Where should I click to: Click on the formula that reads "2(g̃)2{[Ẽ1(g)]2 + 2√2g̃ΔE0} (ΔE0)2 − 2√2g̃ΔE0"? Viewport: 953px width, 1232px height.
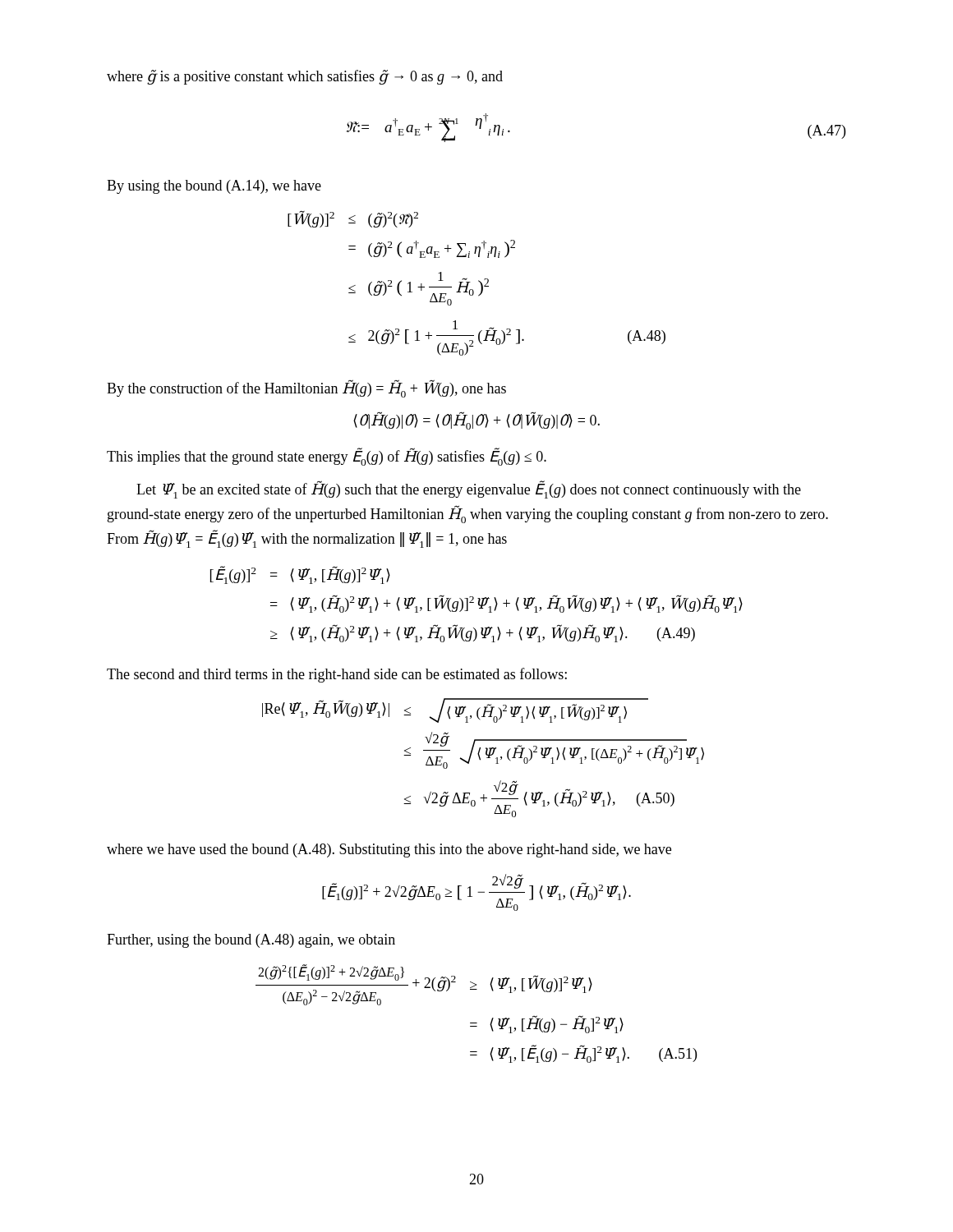point(476,1014)
